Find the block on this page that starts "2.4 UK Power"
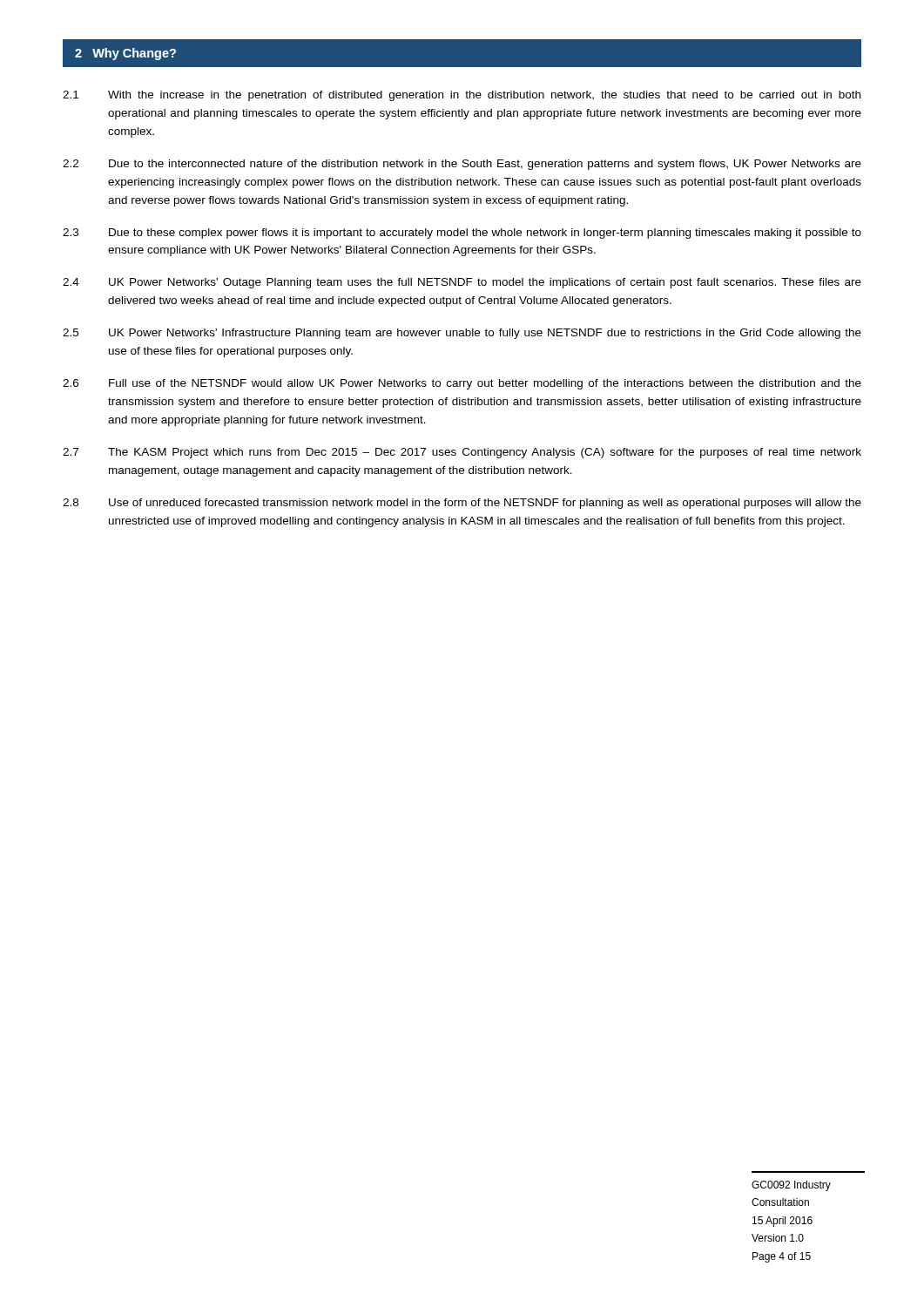Viewport: 924px width, 1307px height. [x=462, y=292]
